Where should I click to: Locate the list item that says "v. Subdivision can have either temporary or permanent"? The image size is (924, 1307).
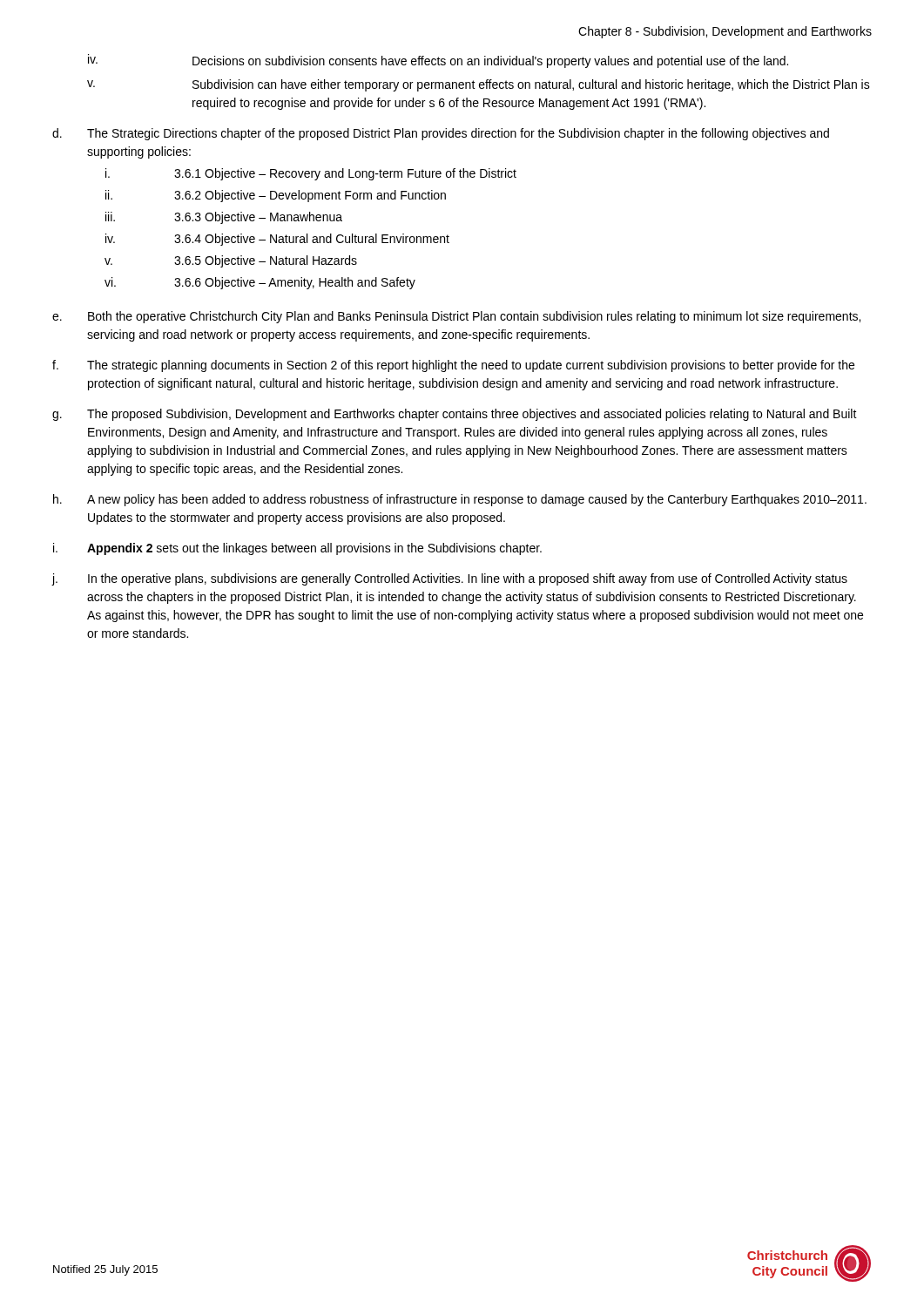[x=462, y=94]
